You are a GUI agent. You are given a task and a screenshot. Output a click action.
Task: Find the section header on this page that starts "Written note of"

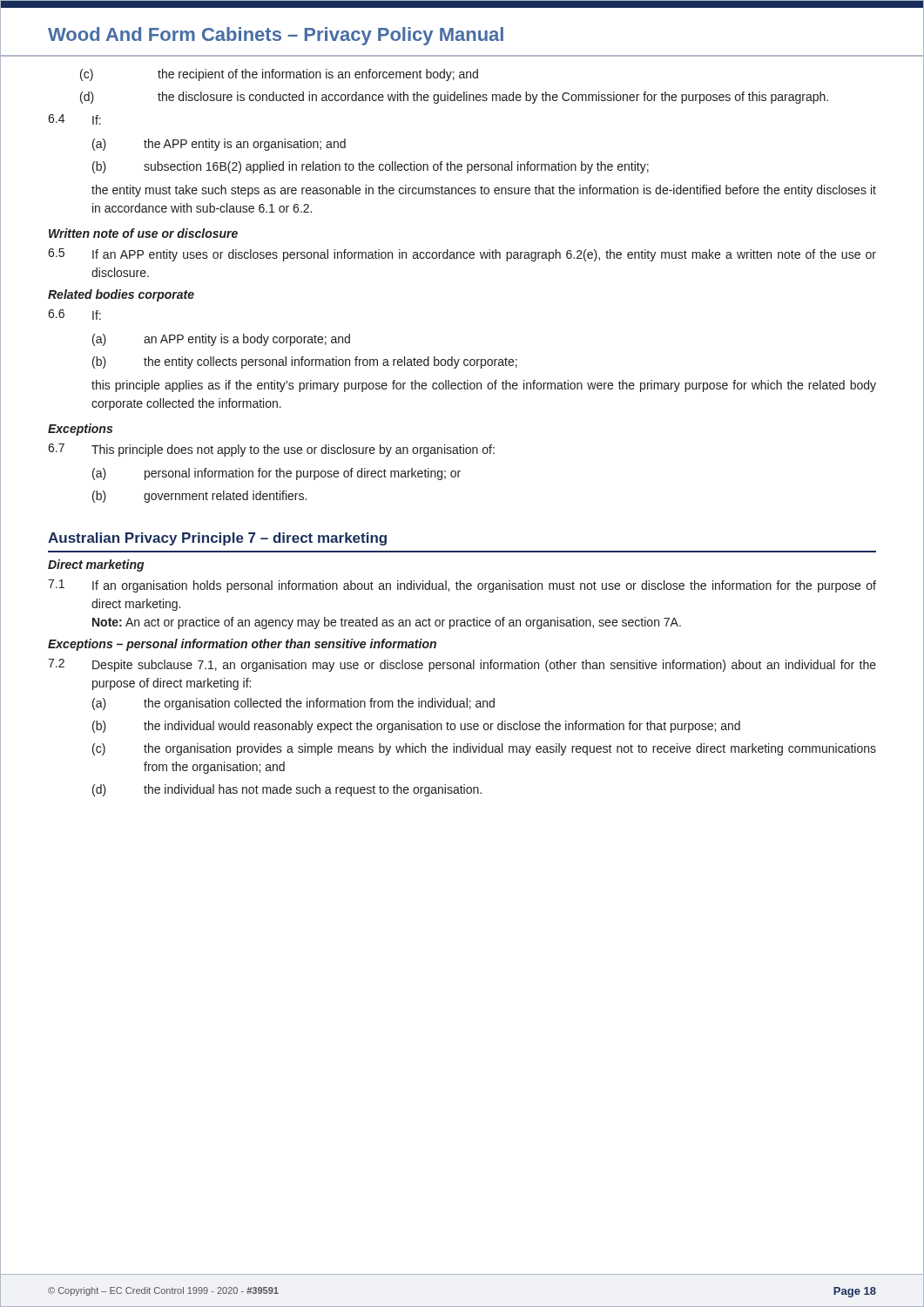coord(143,233)
